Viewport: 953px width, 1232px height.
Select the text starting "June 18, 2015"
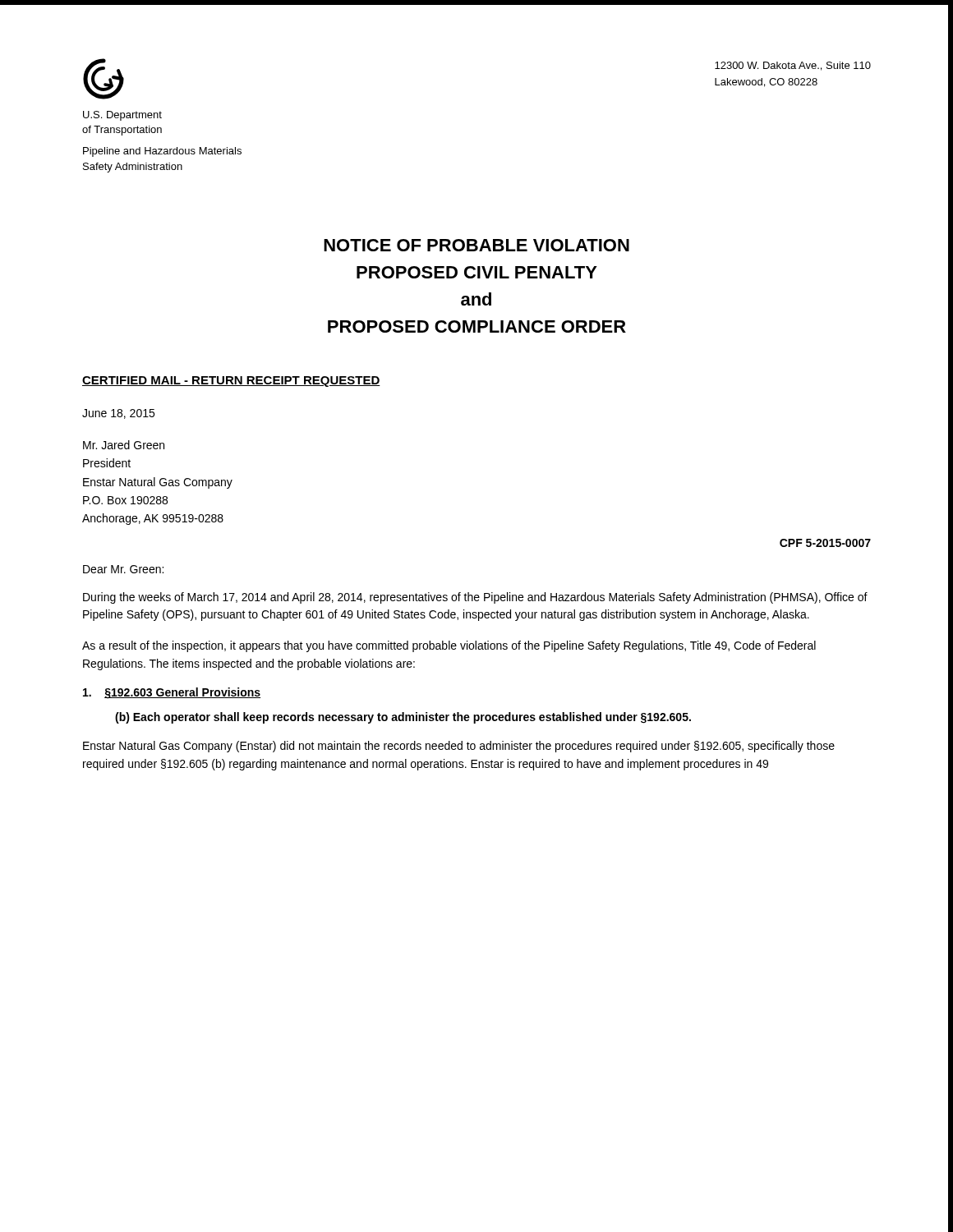coord(119,413)
